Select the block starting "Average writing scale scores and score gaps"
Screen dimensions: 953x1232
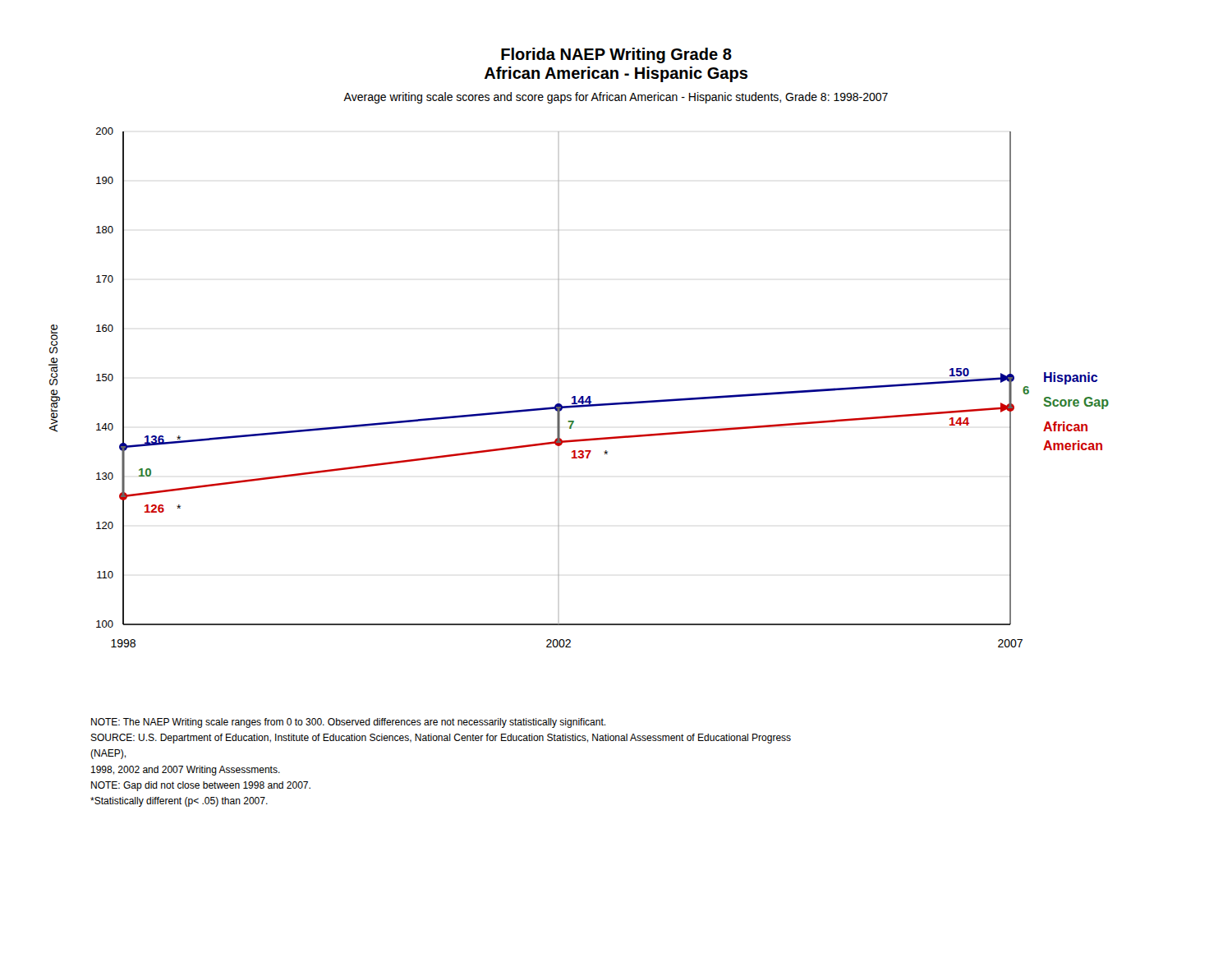point(616,97)
